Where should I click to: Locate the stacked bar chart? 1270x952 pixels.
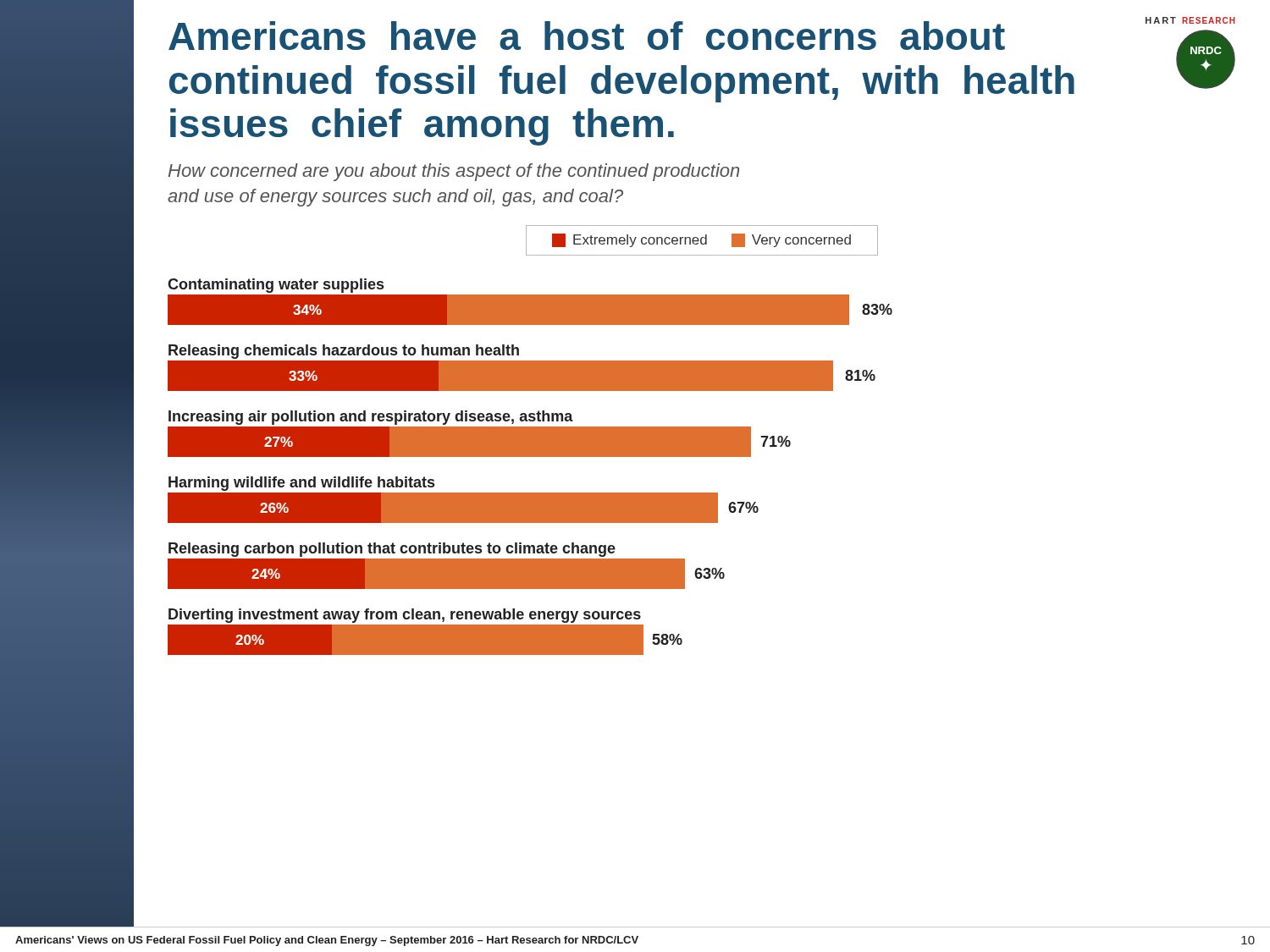(x=702, y=510)
